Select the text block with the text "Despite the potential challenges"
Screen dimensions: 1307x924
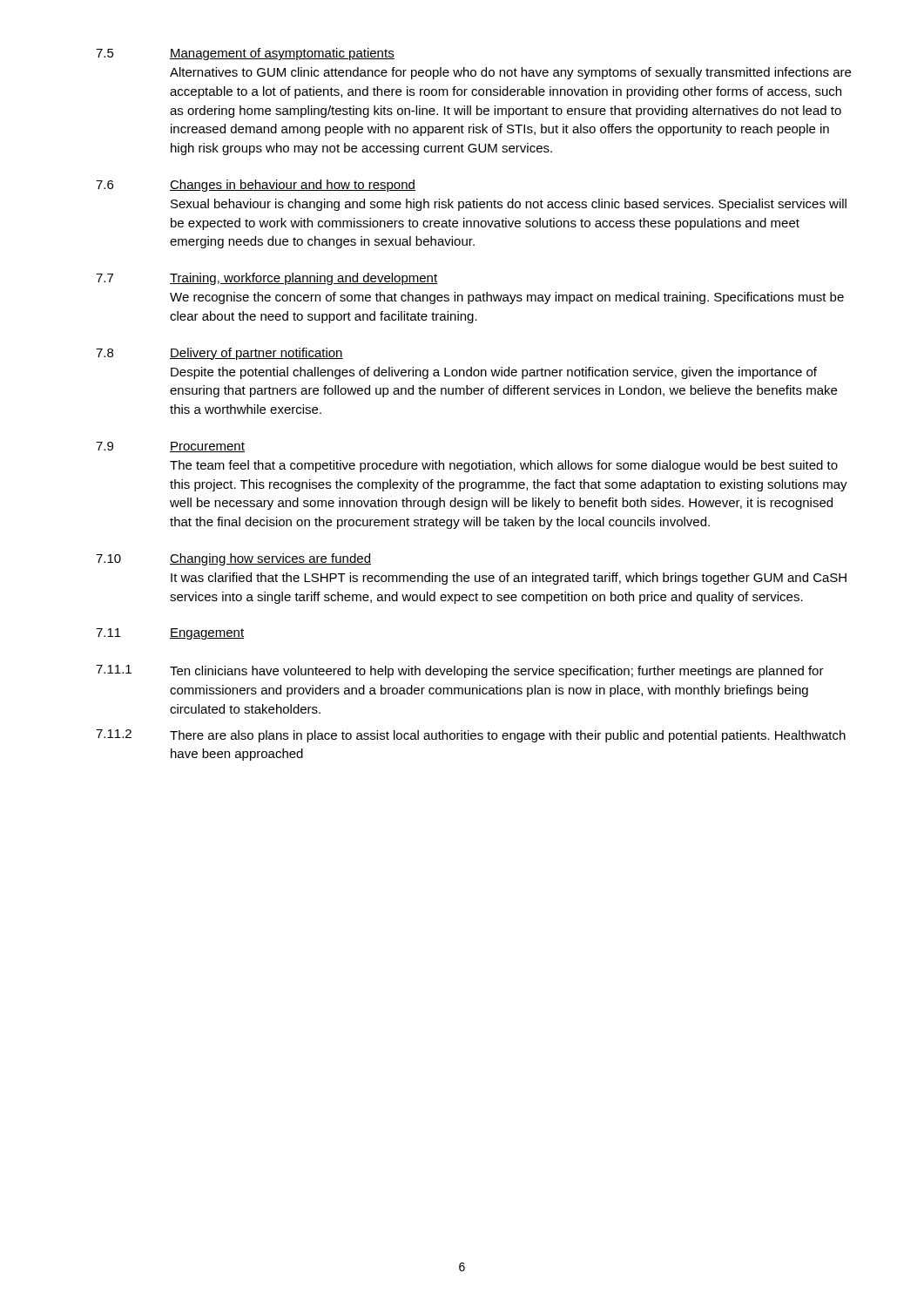(x=504, y=390)
